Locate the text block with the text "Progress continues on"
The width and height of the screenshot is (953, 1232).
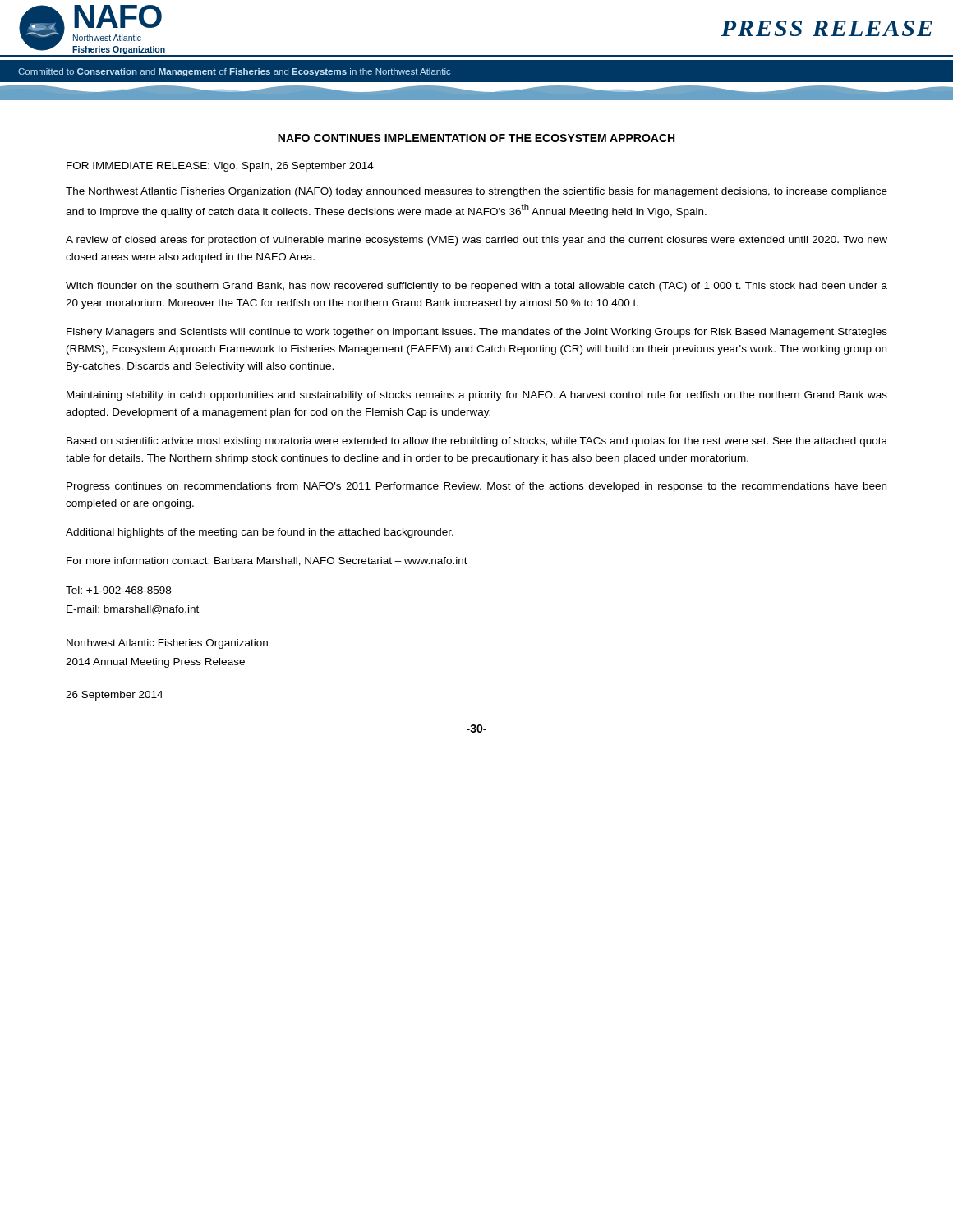click(476, 495)
